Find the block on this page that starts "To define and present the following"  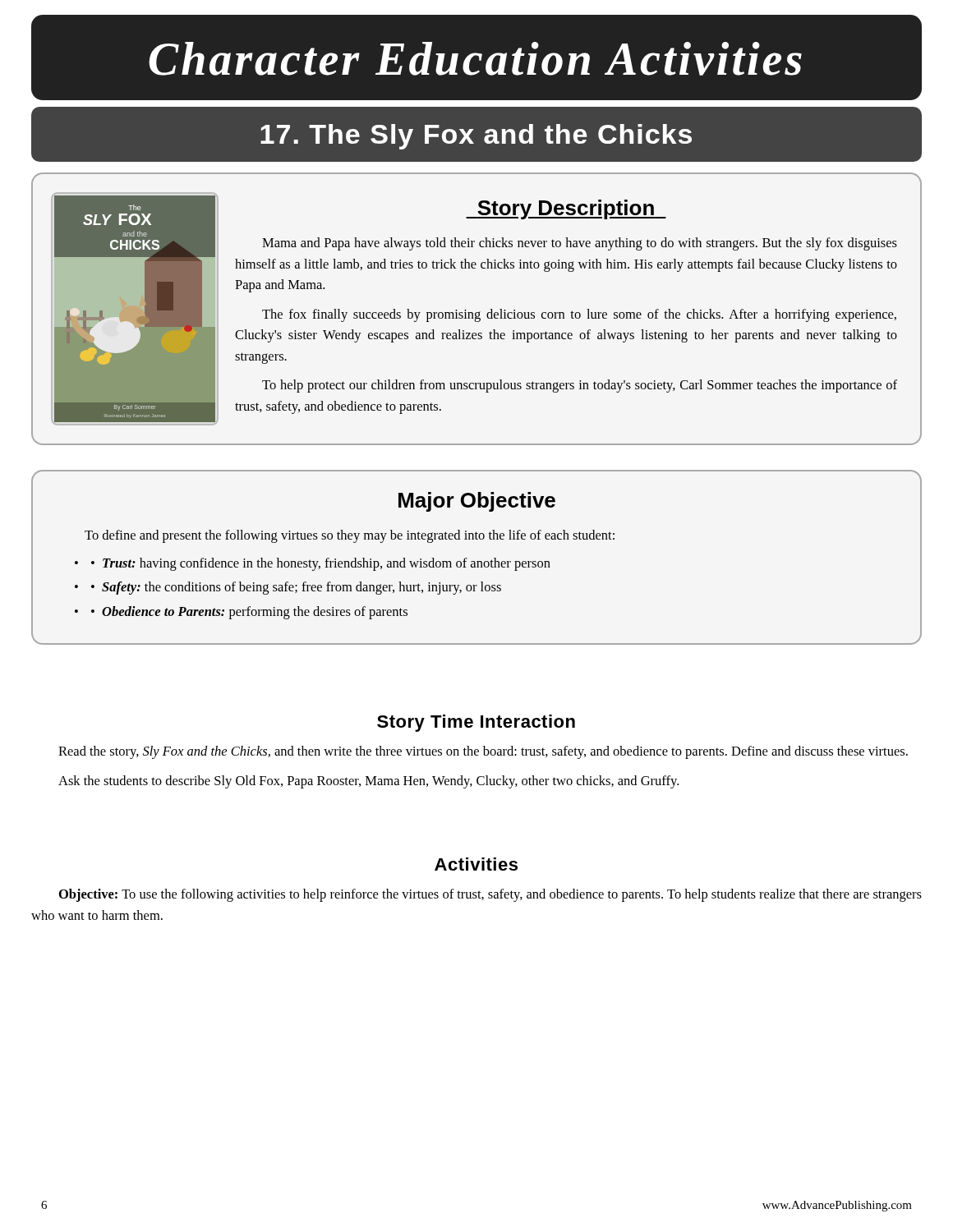tap(350, 535)
